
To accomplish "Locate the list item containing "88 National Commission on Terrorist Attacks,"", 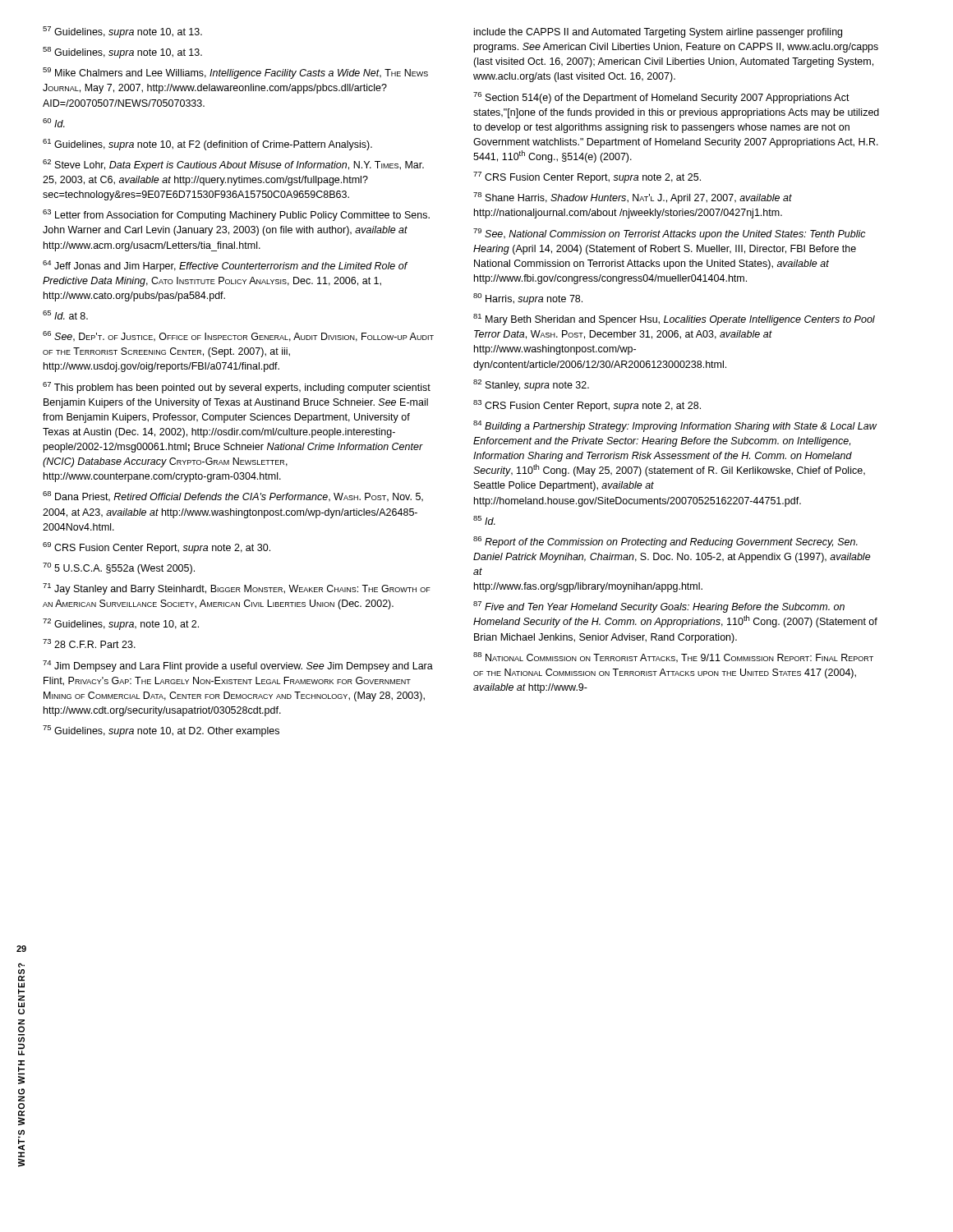I will [x=673, y=672].
